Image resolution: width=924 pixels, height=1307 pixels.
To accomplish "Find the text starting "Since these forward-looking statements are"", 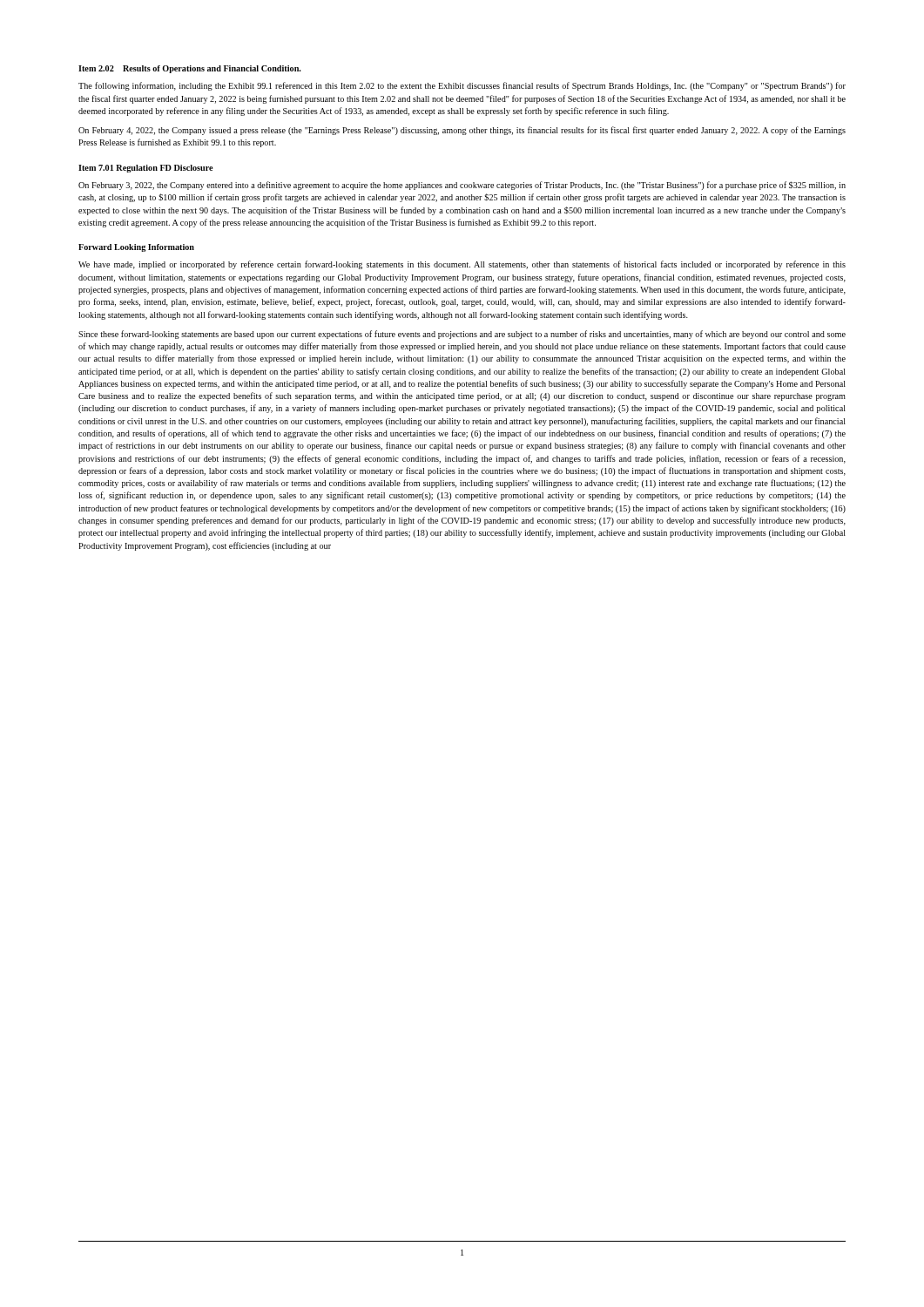I will coord(462,440).
